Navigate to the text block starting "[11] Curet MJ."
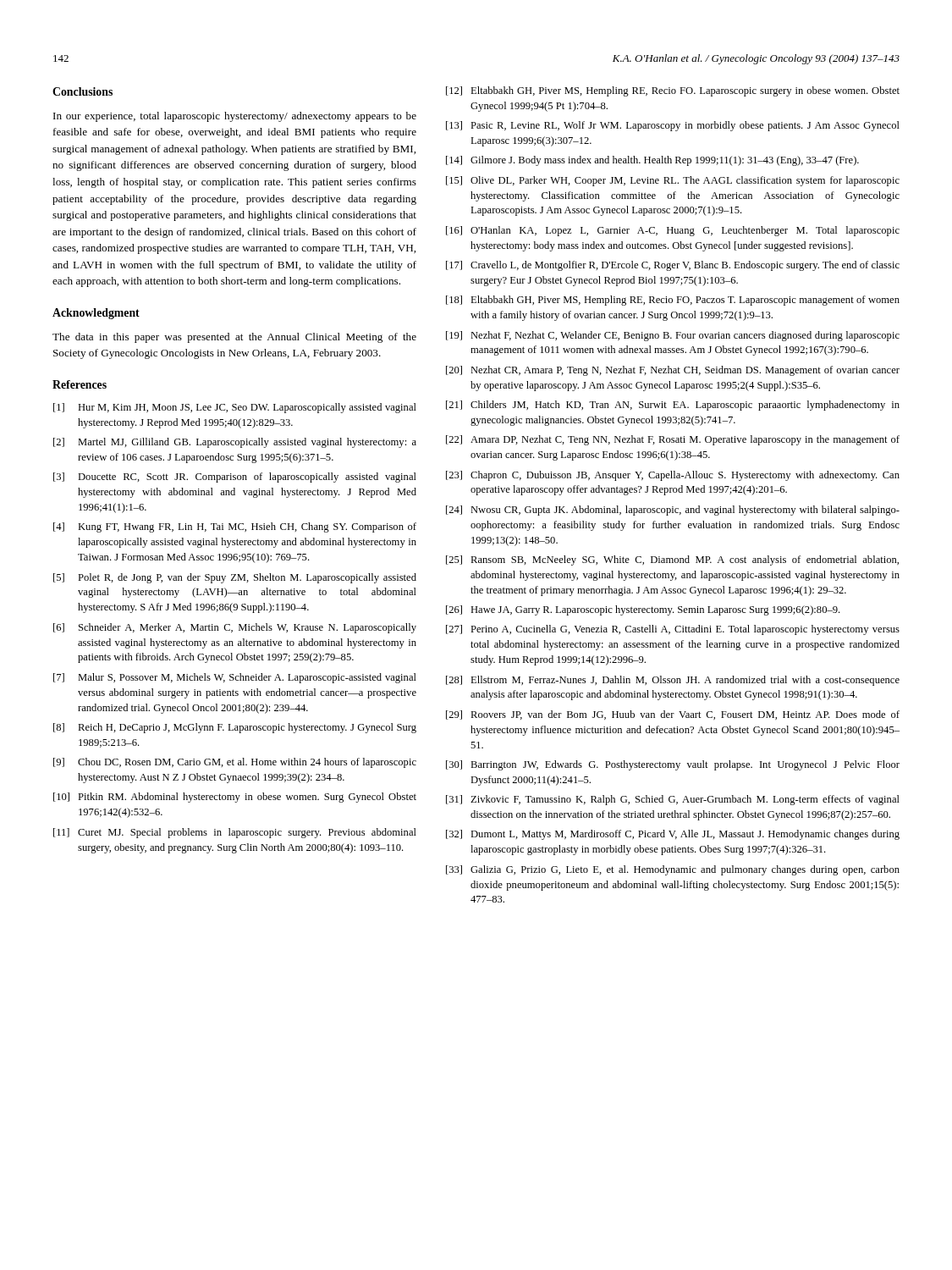This screenshot has height=1270, width=952. click(234, 840)
